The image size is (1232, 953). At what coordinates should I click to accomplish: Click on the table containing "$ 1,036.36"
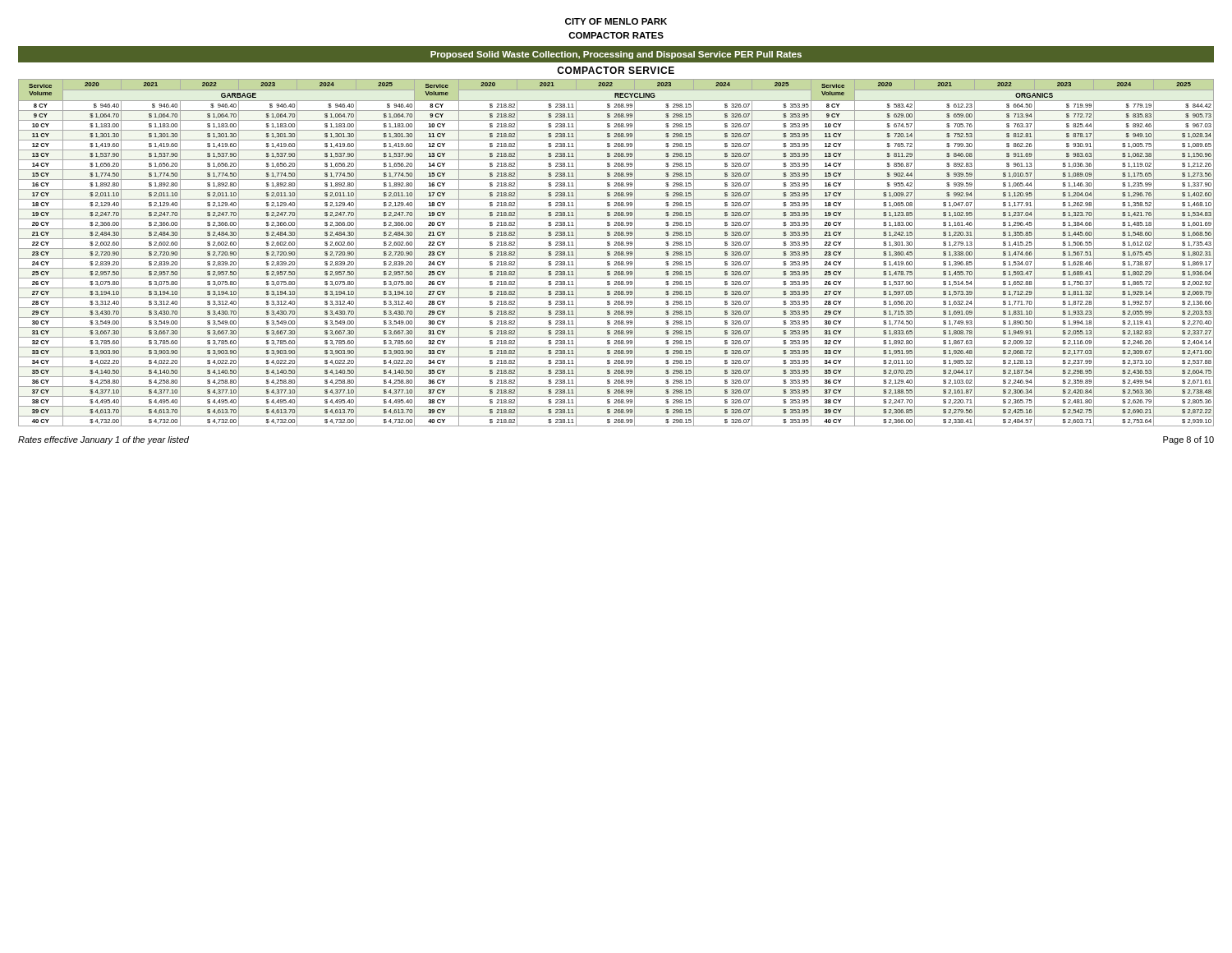tap(616, 252)
